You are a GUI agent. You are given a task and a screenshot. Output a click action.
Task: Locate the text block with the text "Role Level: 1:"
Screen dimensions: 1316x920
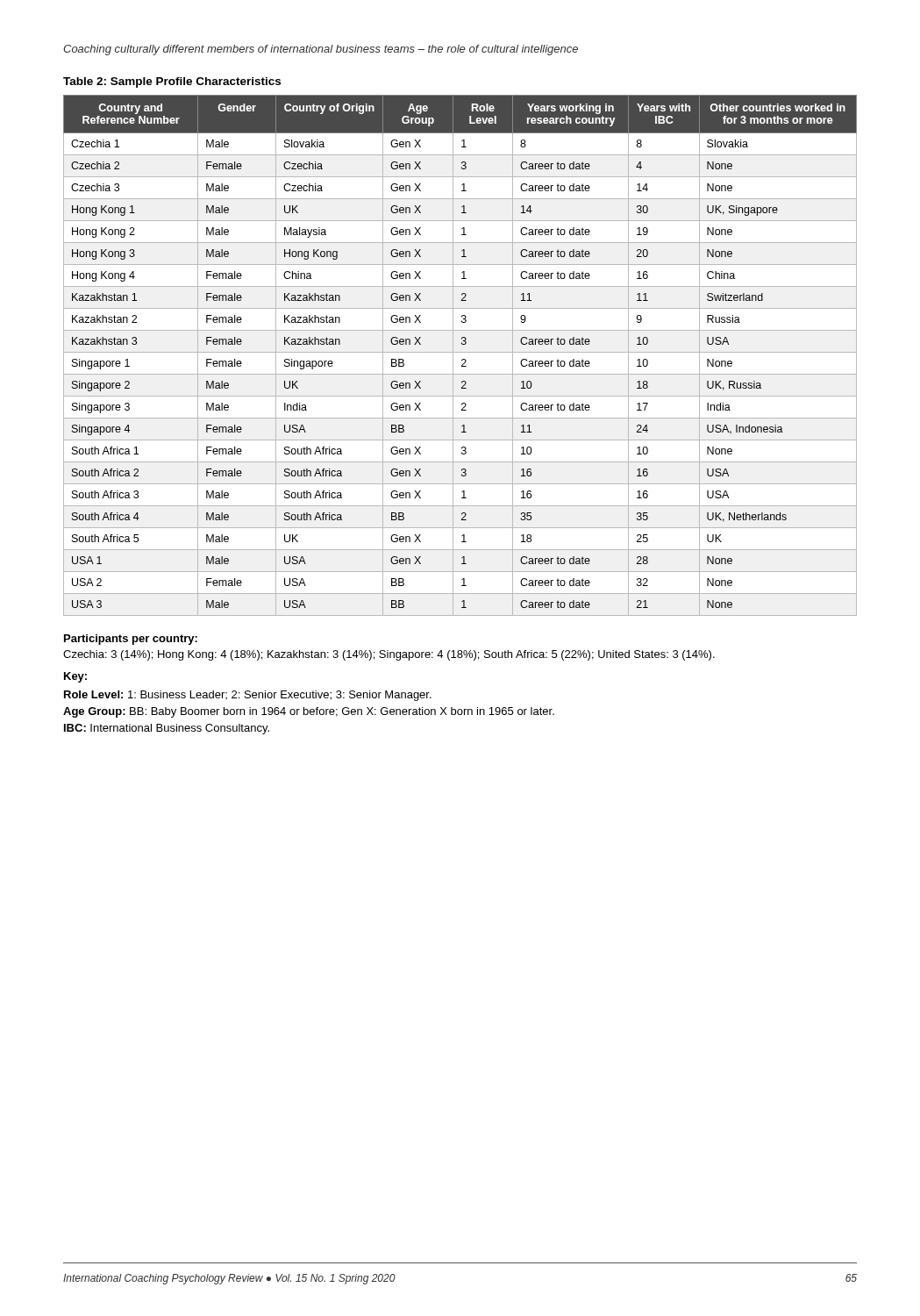[248, 694]
